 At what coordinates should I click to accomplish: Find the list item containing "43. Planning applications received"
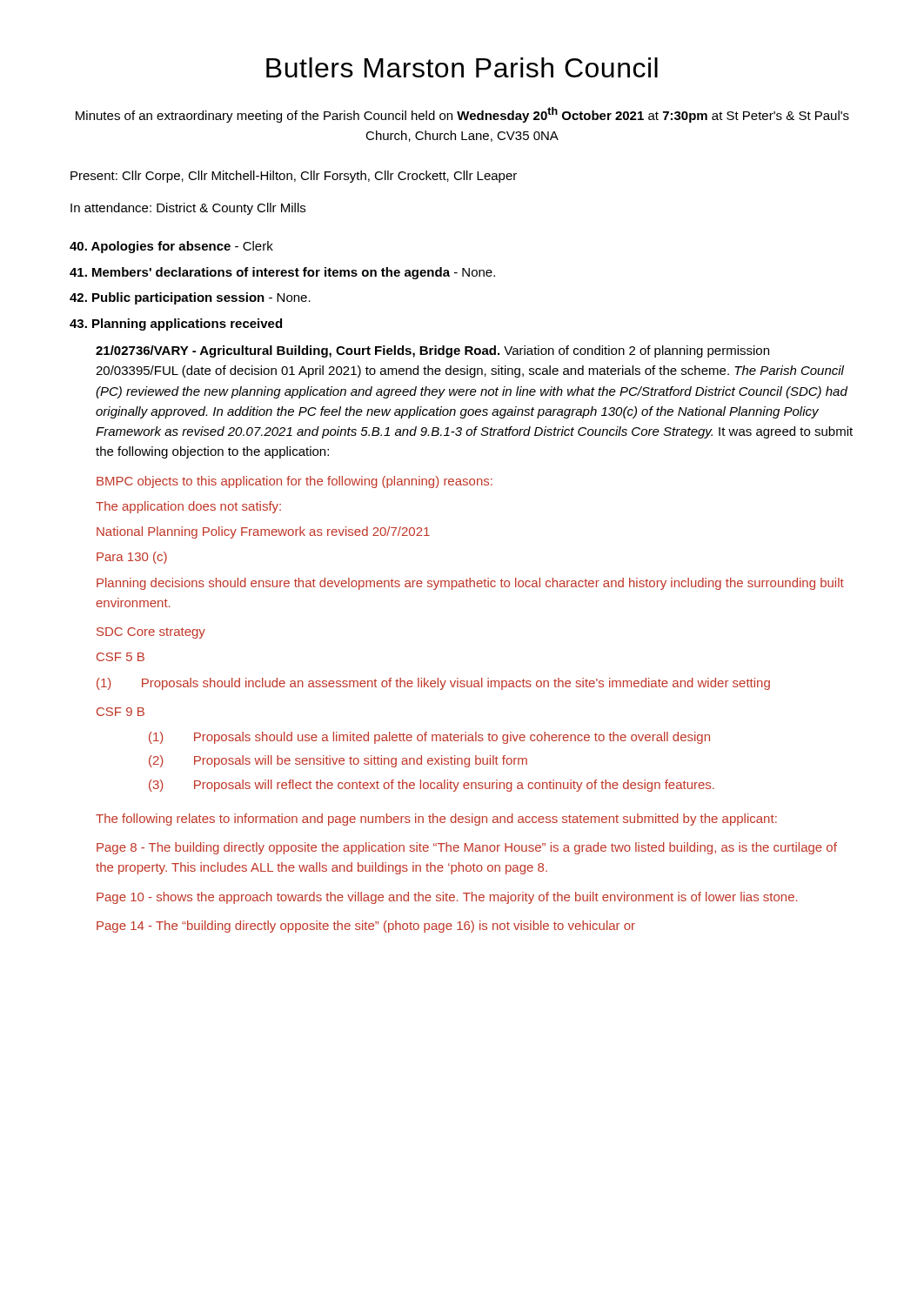pos(176,323)
